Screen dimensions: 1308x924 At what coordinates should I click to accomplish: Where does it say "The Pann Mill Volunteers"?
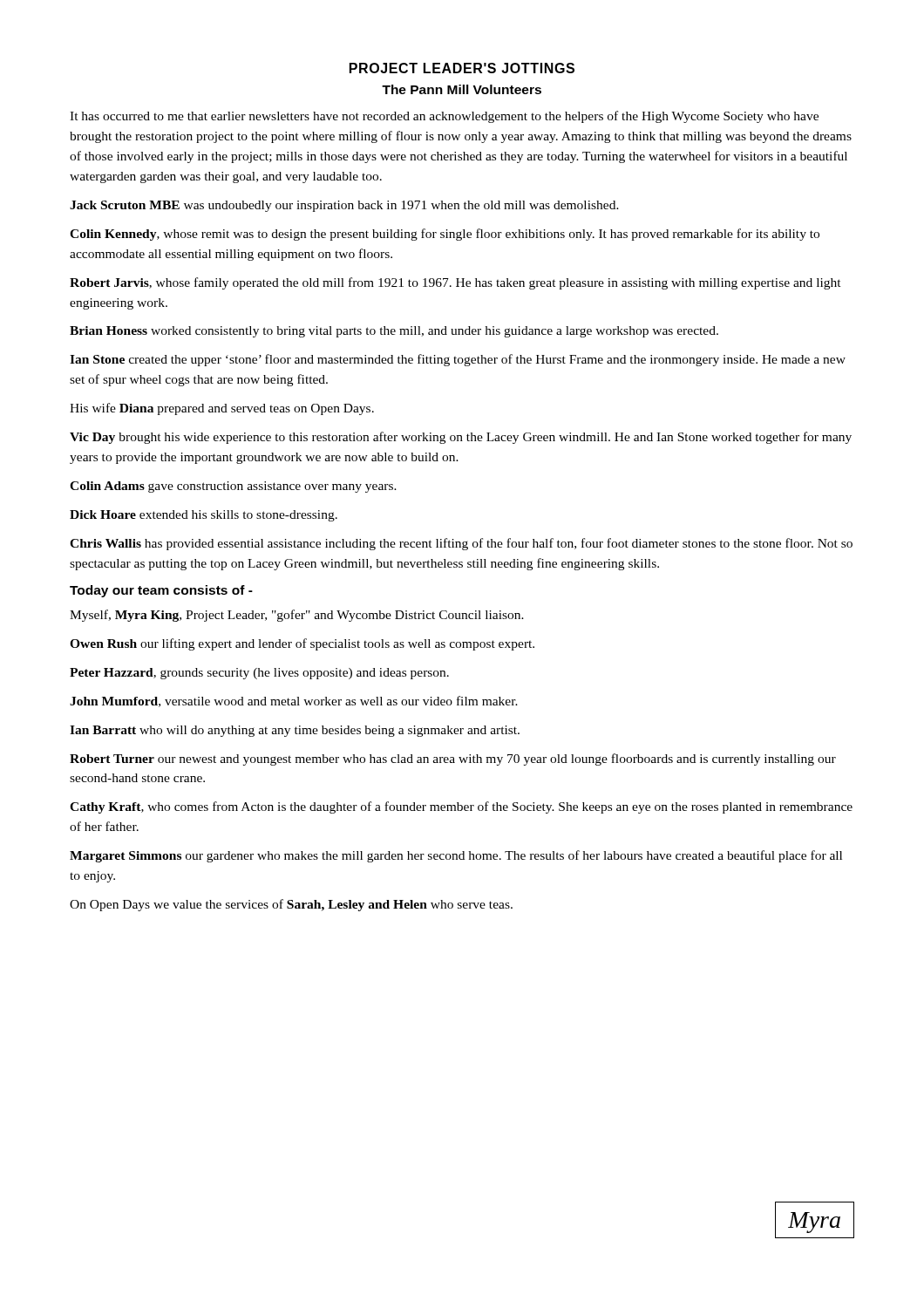pyautogui.click(x=462, y=90)
